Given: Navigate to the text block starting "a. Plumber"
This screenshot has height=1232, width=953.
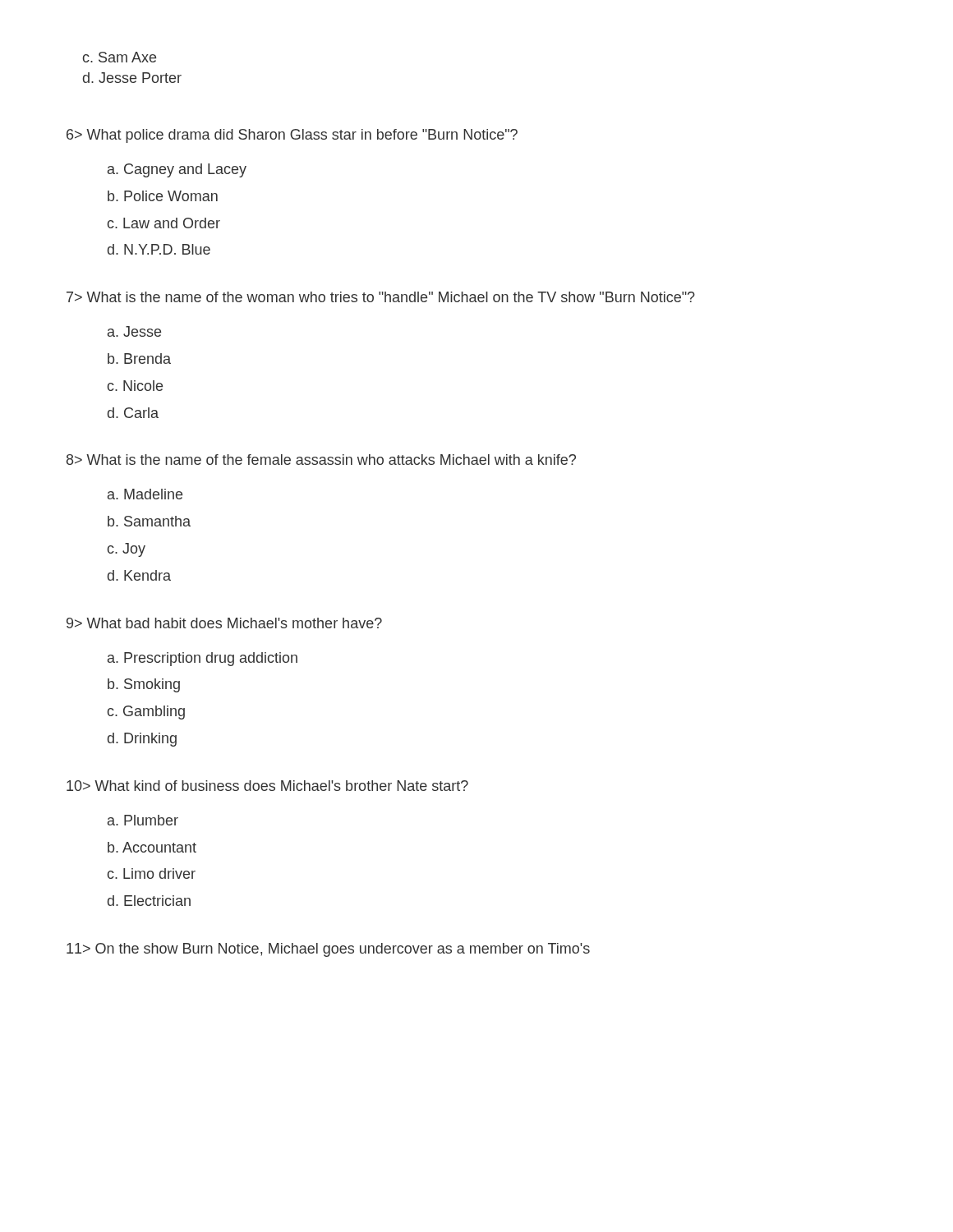Looking at the screenshot, I should [x=143, y=820].
